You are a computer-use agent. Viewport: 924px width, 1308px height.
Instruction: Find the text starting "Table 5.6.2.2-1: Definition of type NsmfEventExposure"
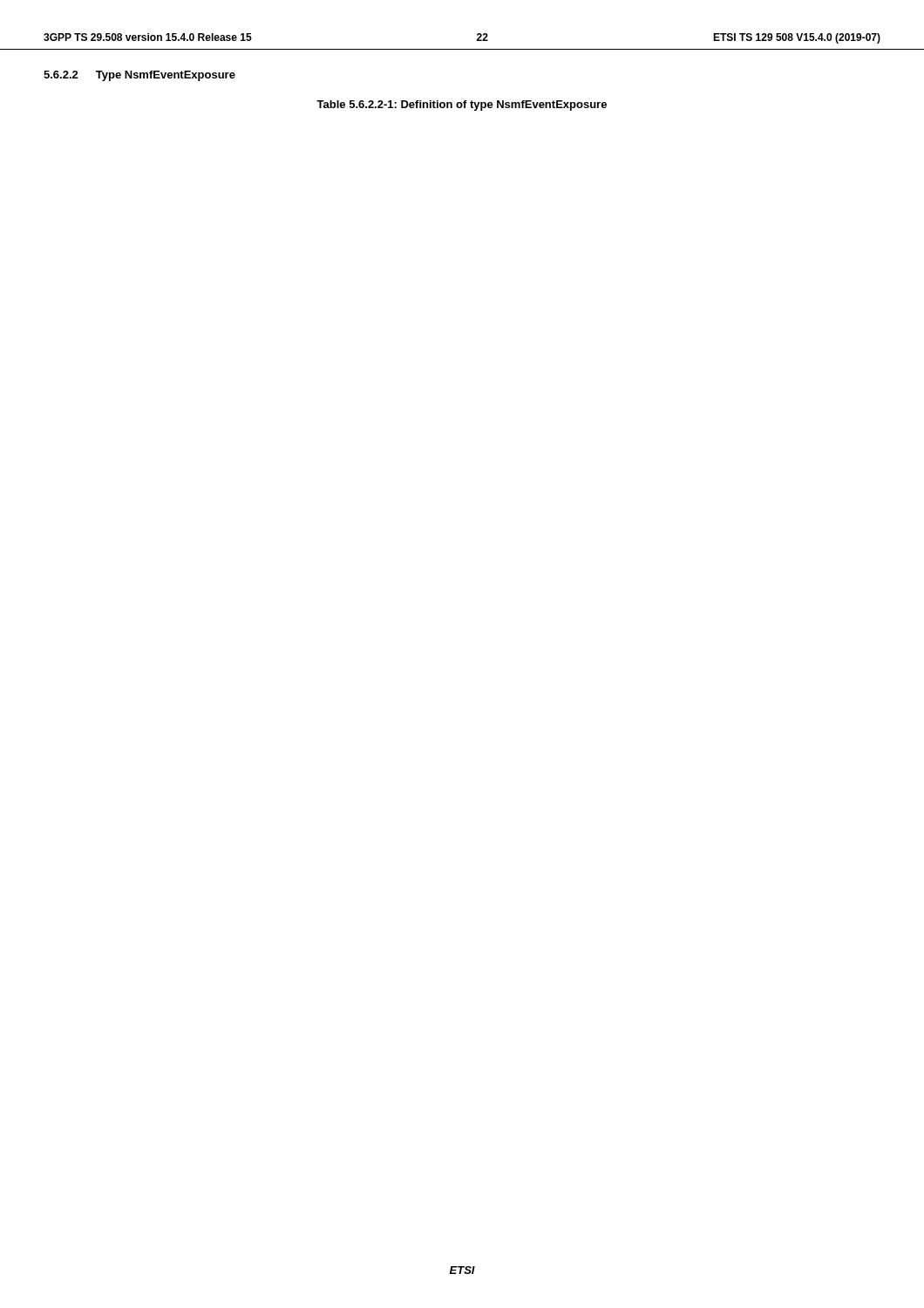click(462, 104)
